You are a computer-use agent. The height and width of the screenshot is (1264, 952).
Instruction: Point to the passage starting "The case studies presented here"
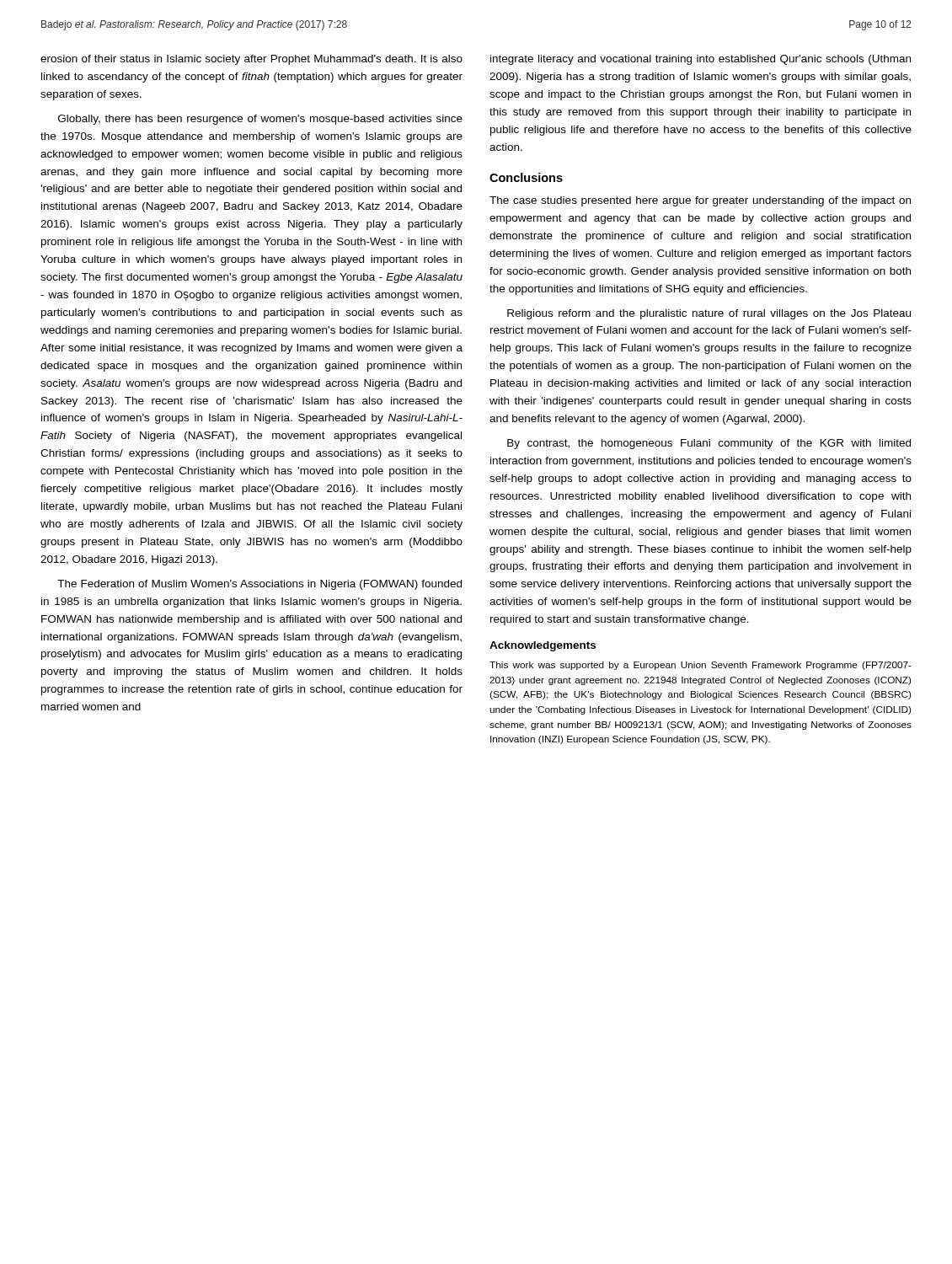(x=701, y=410)
